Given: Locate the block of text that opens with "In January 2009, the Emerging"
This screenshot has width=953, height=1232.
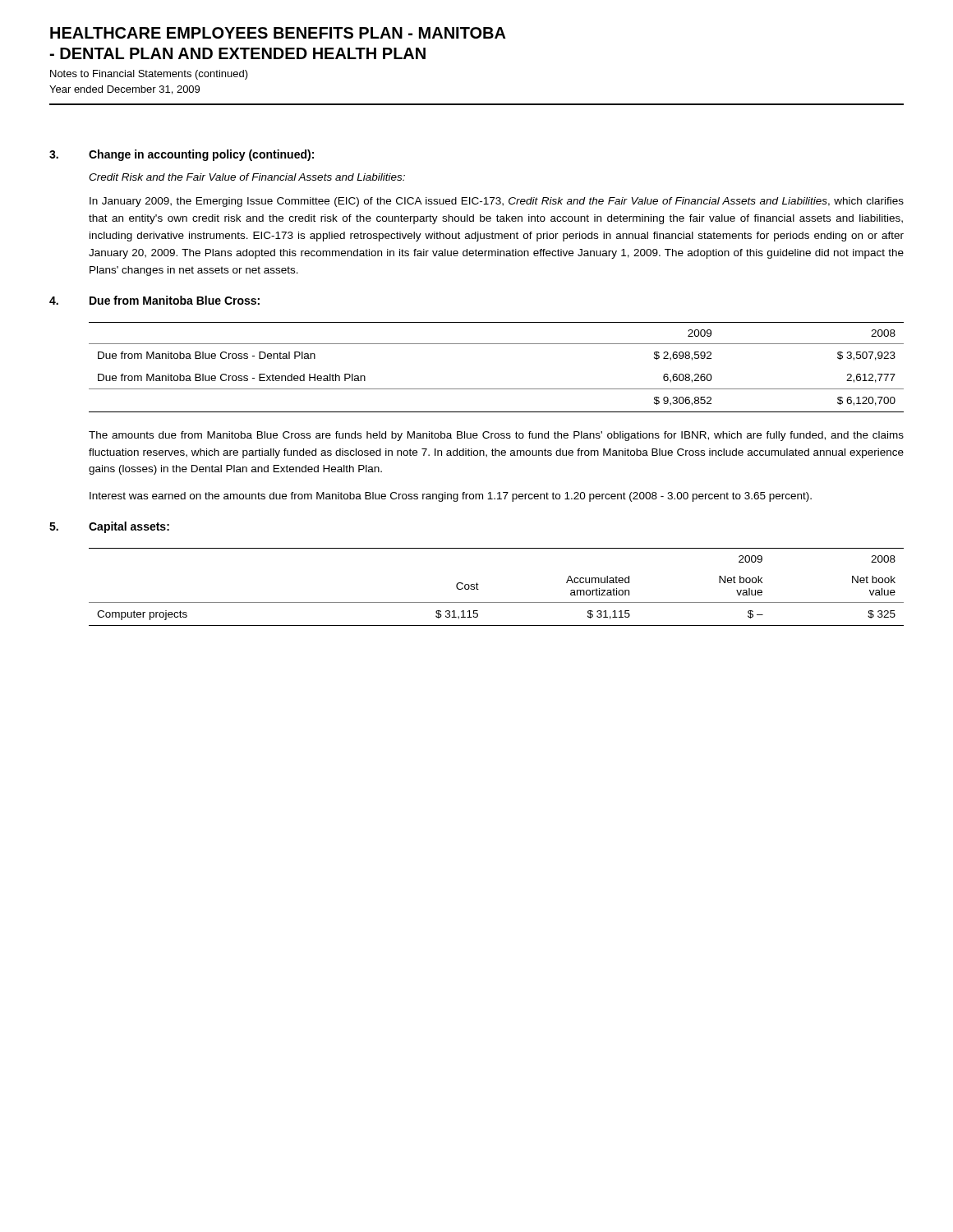Looking at the screenshot, I should point(496,235).
